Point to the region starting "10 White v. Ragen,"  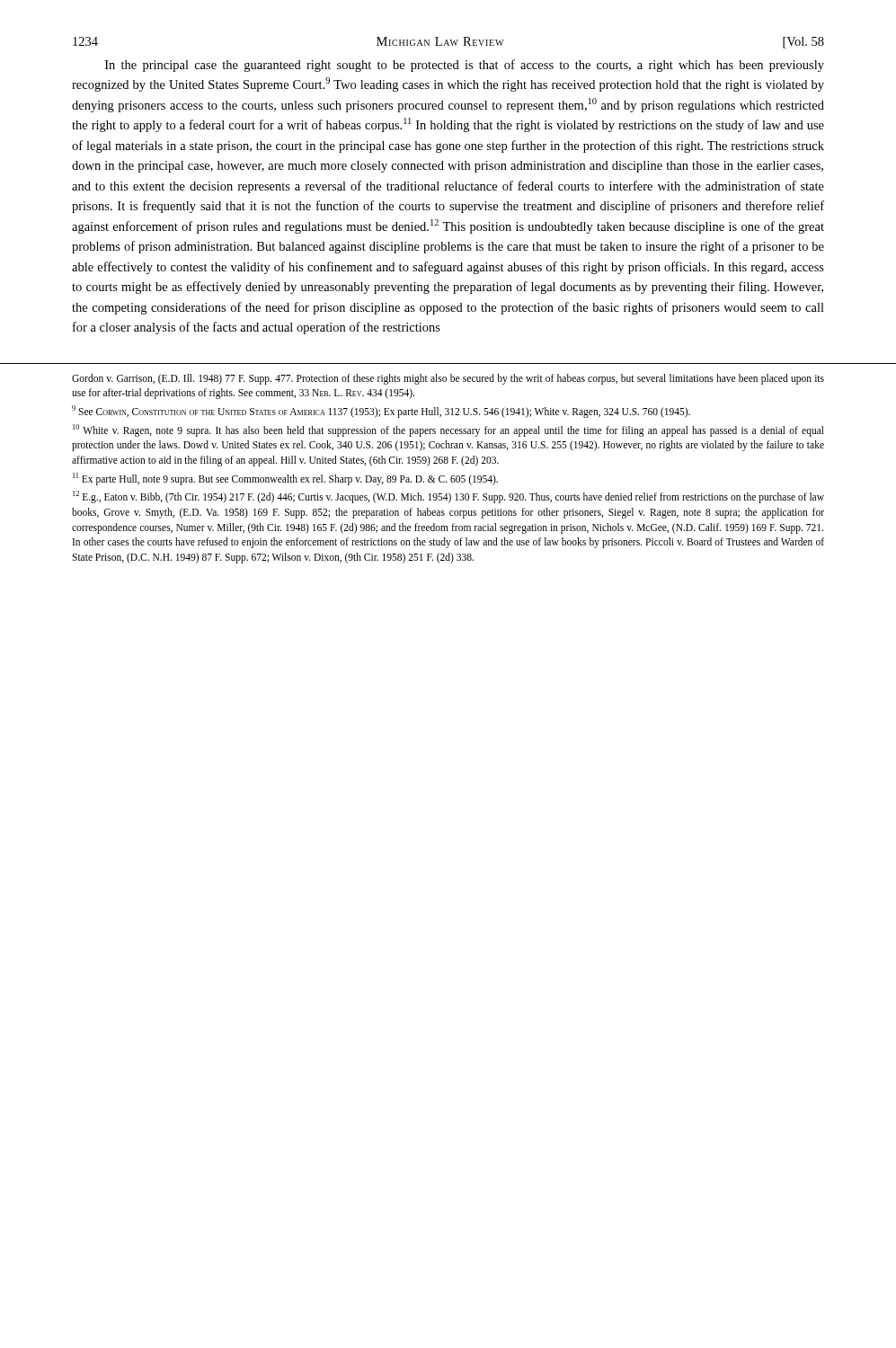coord(448,445)
